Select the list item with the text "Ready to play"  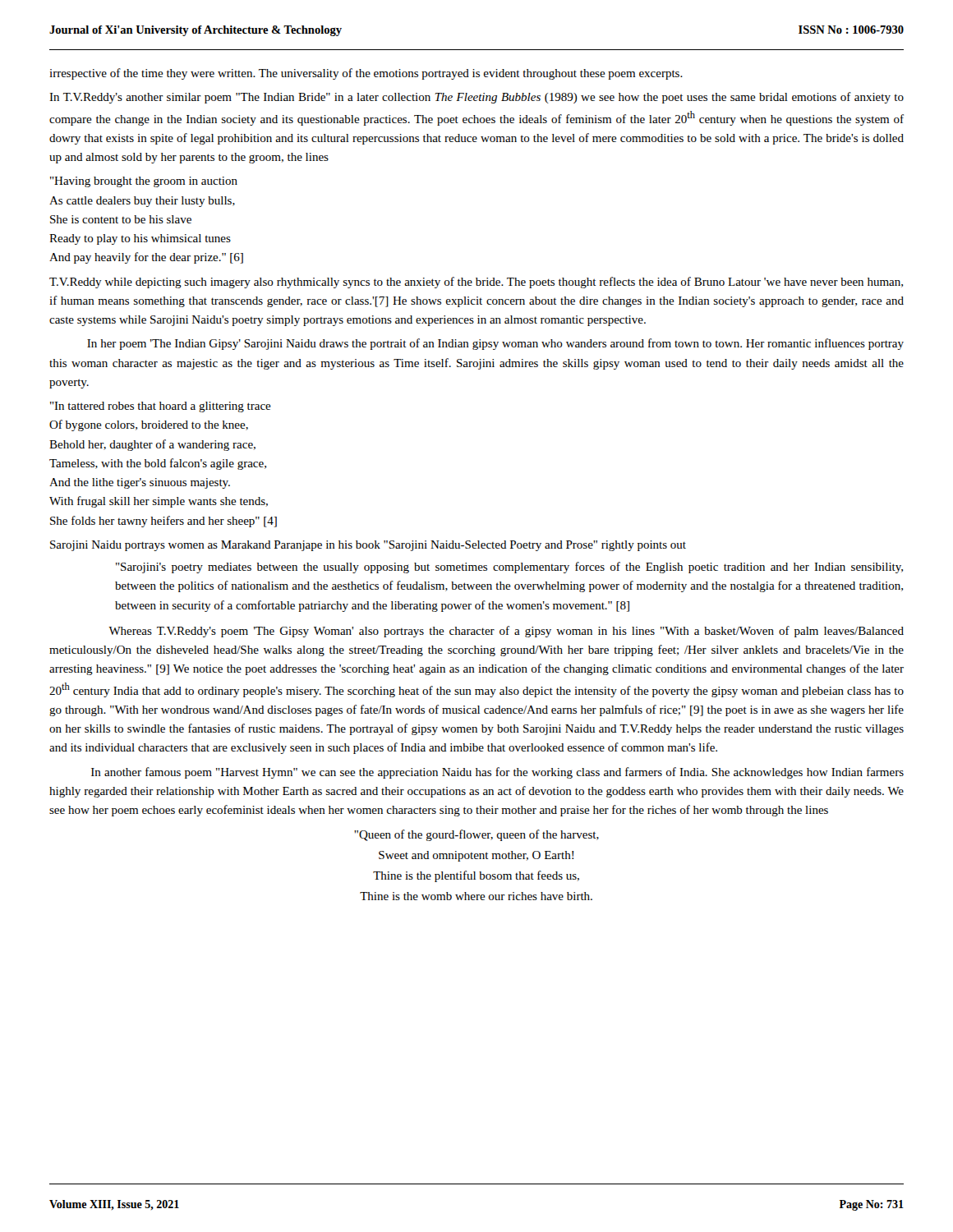coord(140,238)
